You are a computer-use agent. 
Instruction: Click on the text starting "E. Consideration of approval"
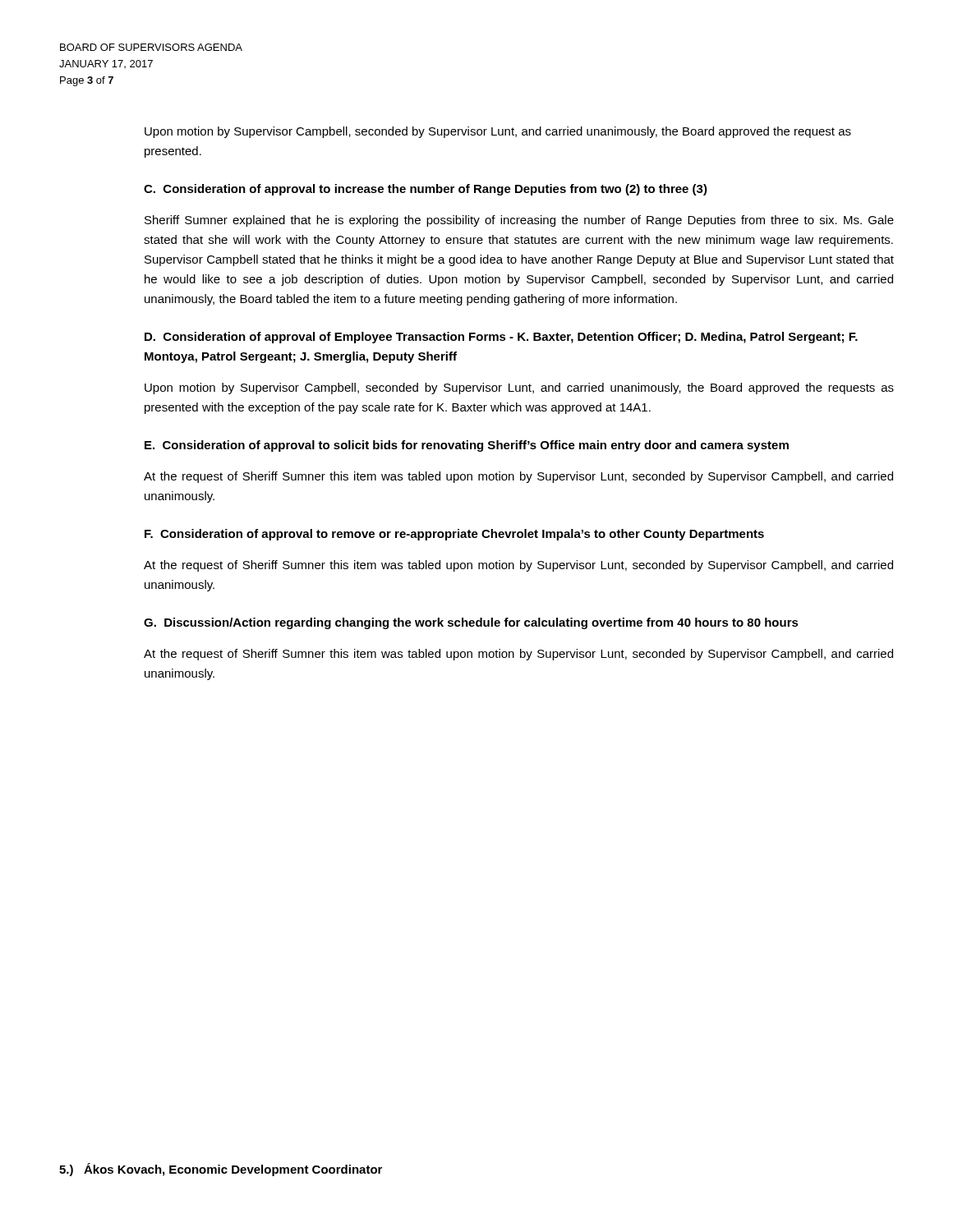tap(467, 445)
